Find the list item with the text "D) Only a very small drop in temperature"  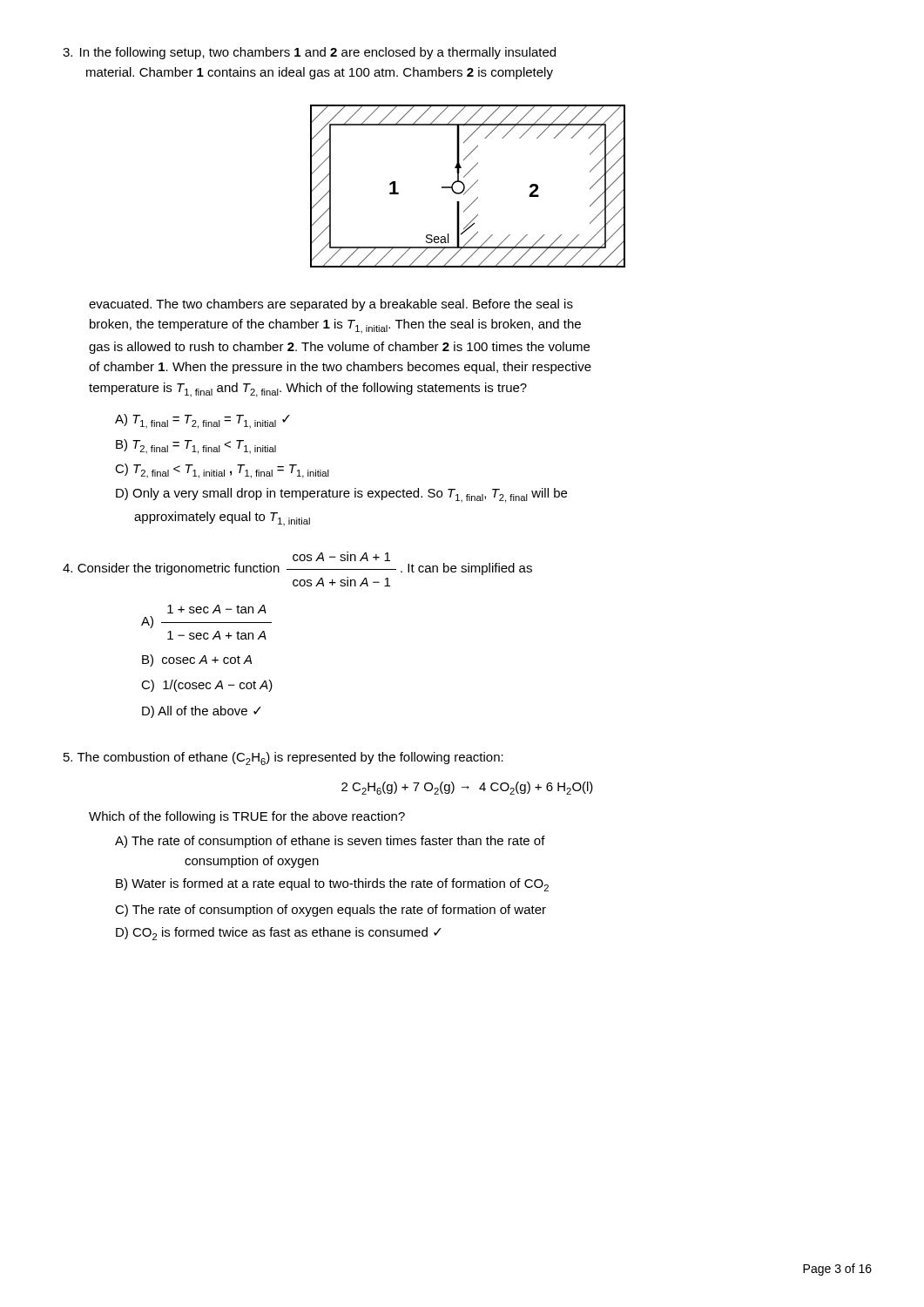pos(341,506)
